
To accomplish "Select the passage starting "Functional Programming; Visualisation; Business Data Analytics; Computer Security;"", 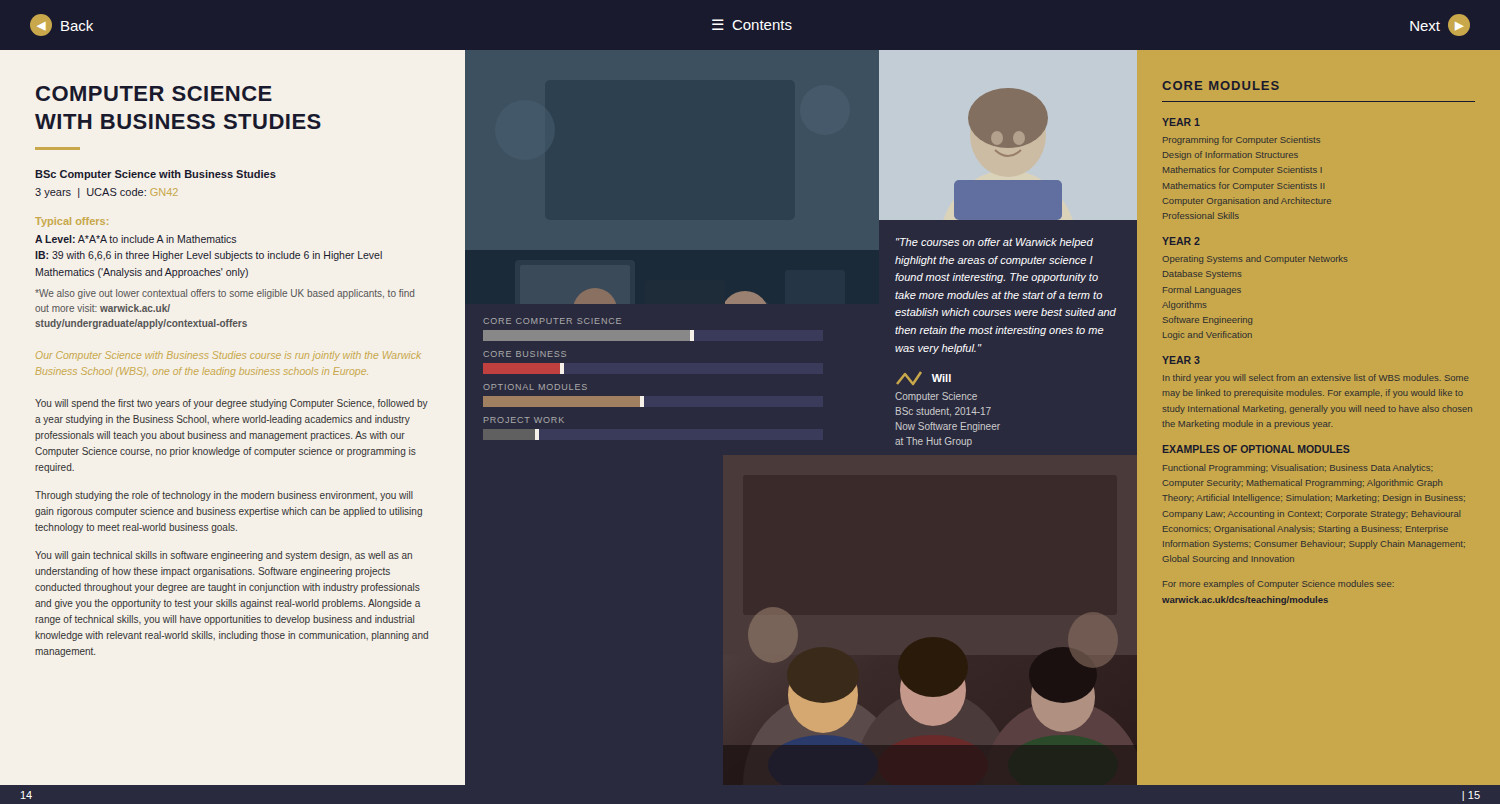I will point(1314,513).
